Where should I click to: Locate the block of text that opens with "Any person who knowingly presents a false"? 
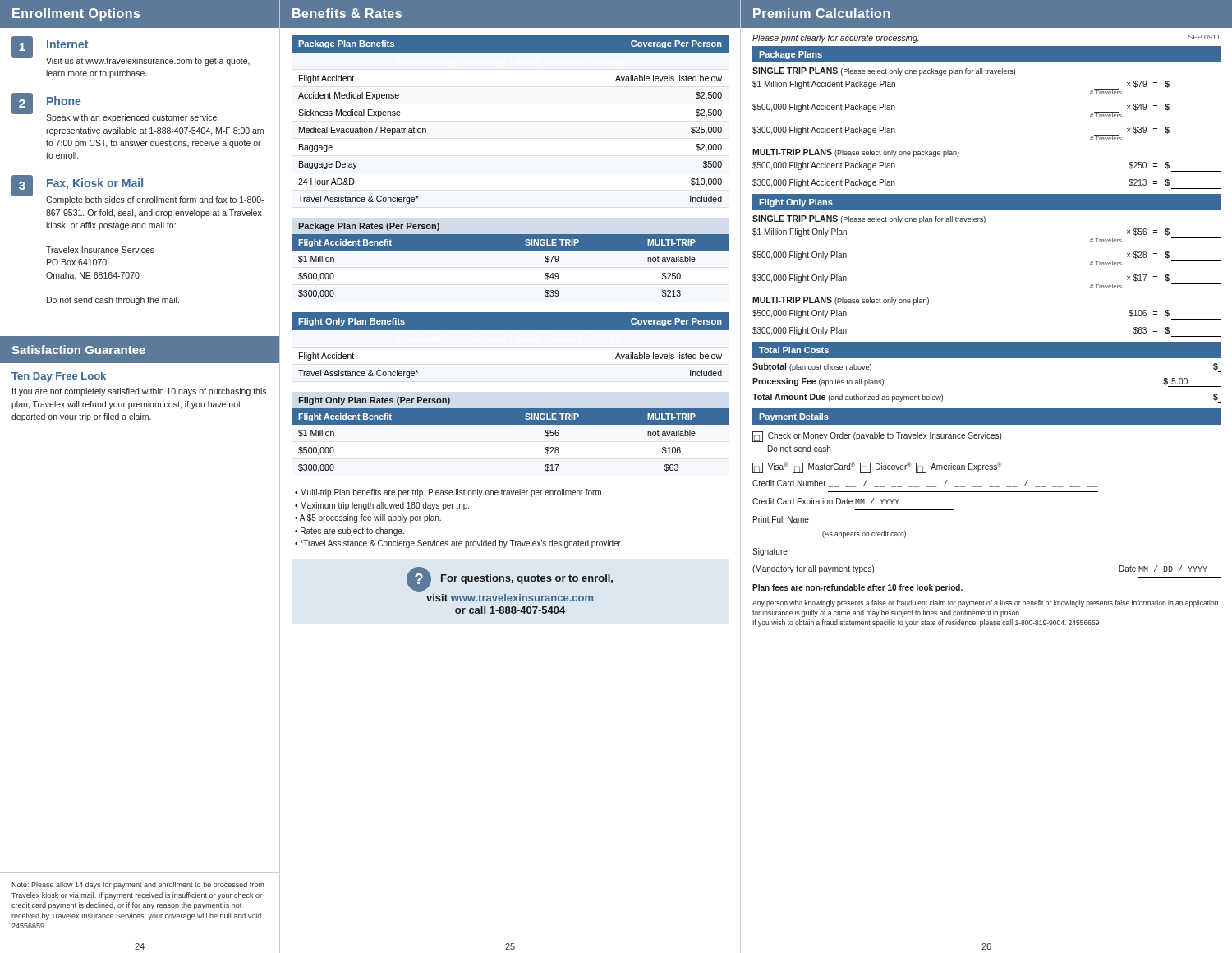click(985, 613)
